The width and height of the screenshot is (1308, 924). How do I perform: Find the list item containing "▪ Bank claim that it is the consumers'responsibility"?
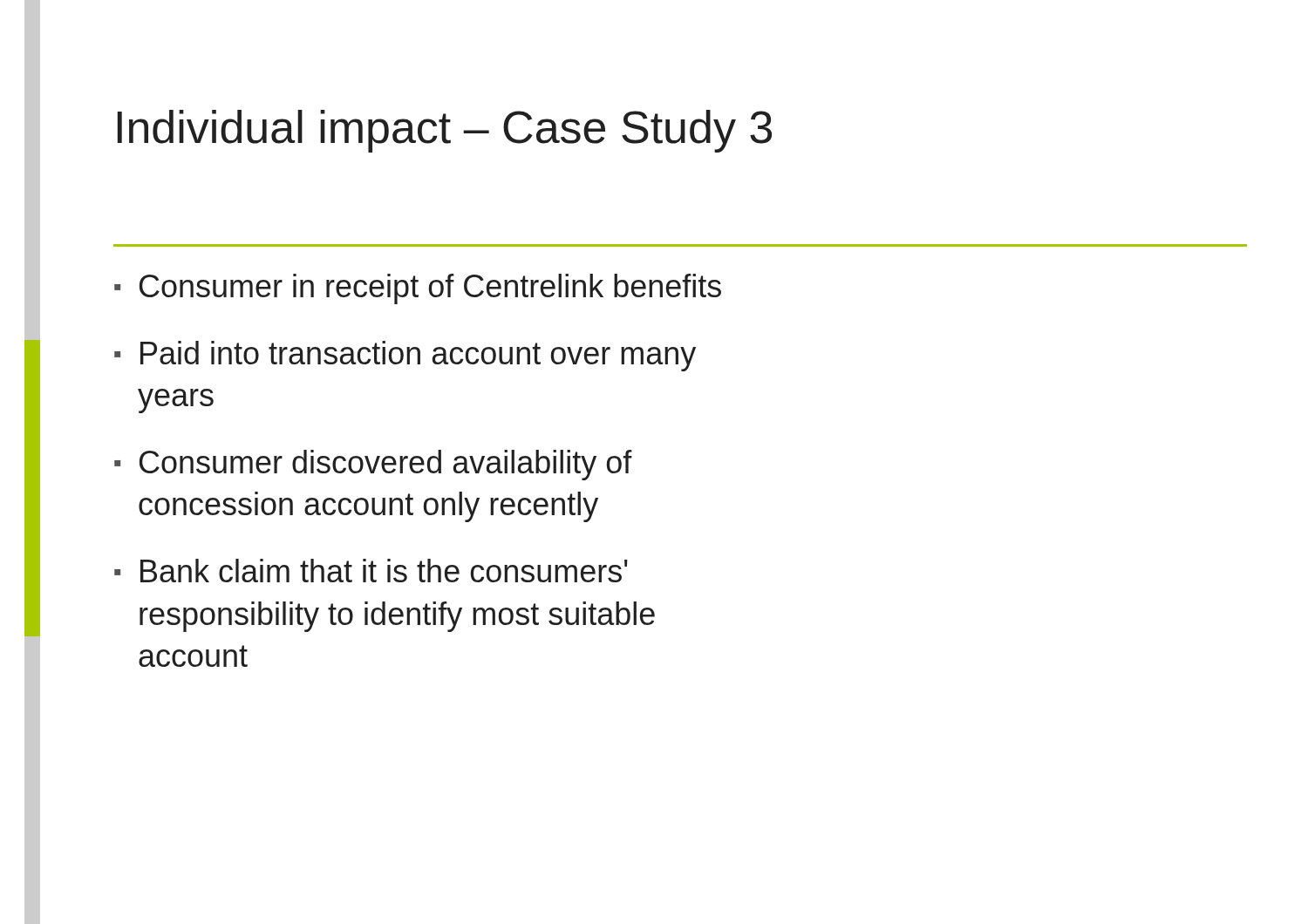(x=385, y=614)
